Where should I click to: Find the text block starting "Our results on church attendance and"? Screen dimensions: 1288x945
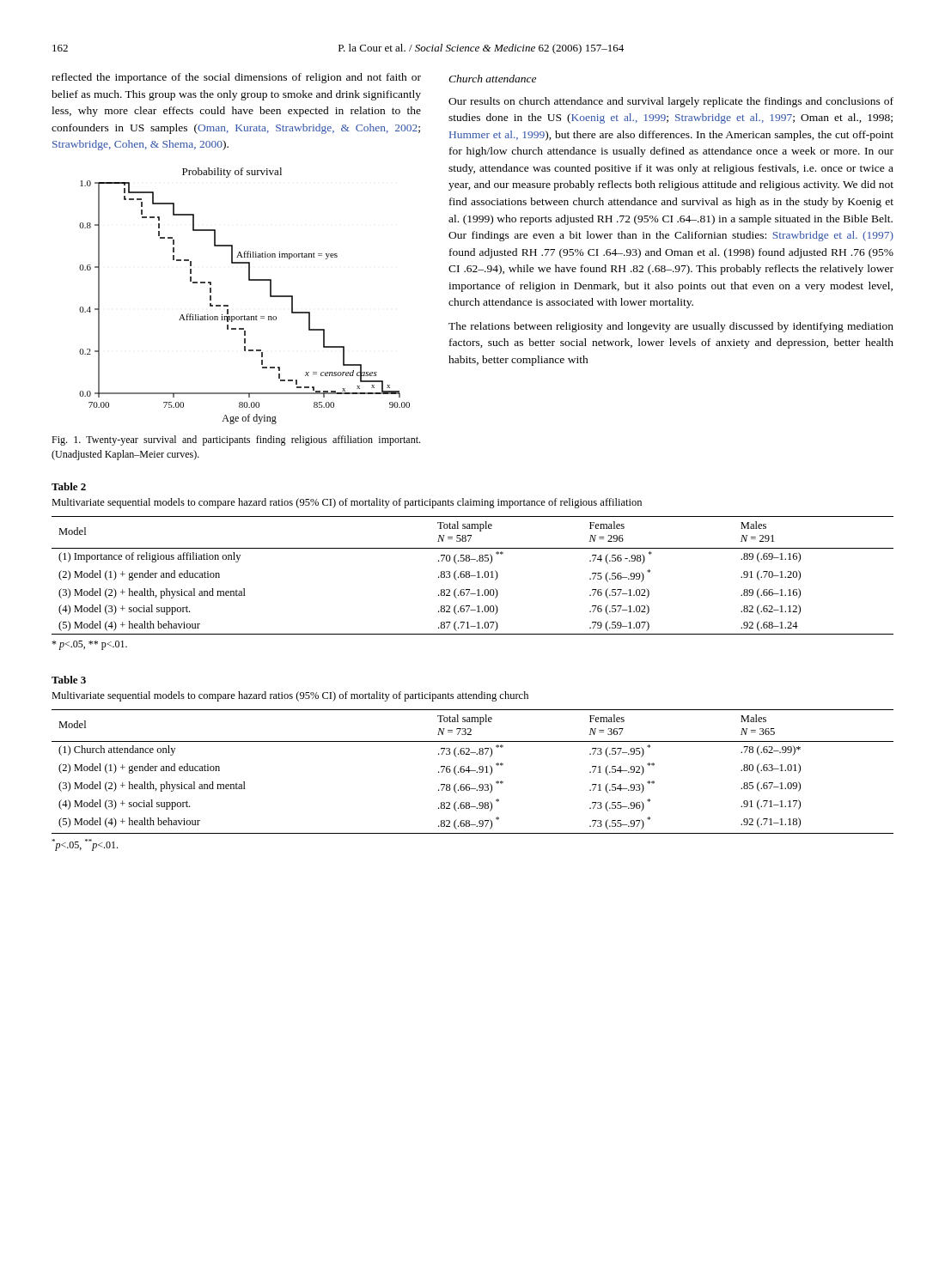pyautogui.click(x=671, y=230)
